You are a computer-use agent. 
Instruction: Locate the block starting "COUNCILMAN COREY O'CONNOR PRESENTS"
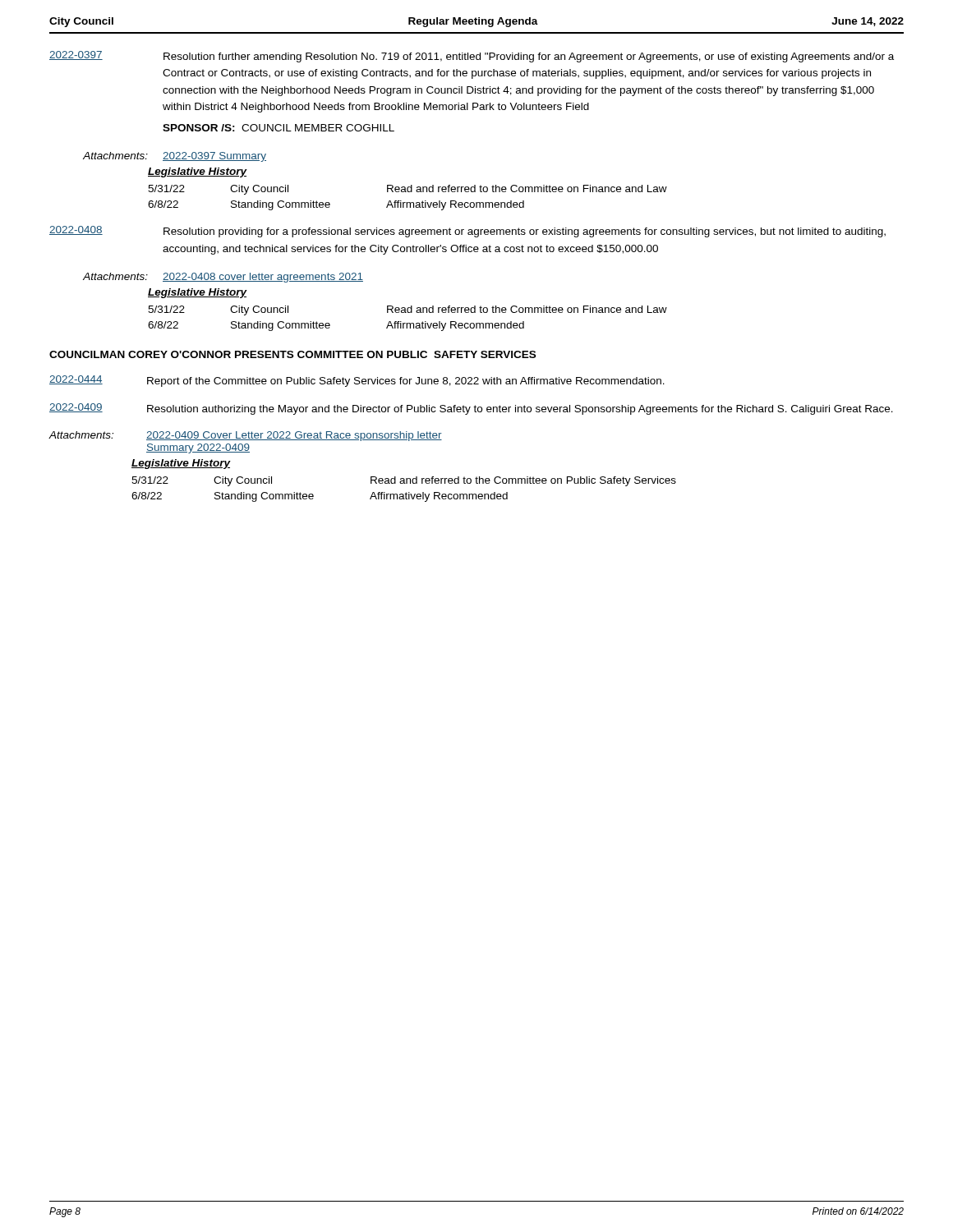click(293, 354)
